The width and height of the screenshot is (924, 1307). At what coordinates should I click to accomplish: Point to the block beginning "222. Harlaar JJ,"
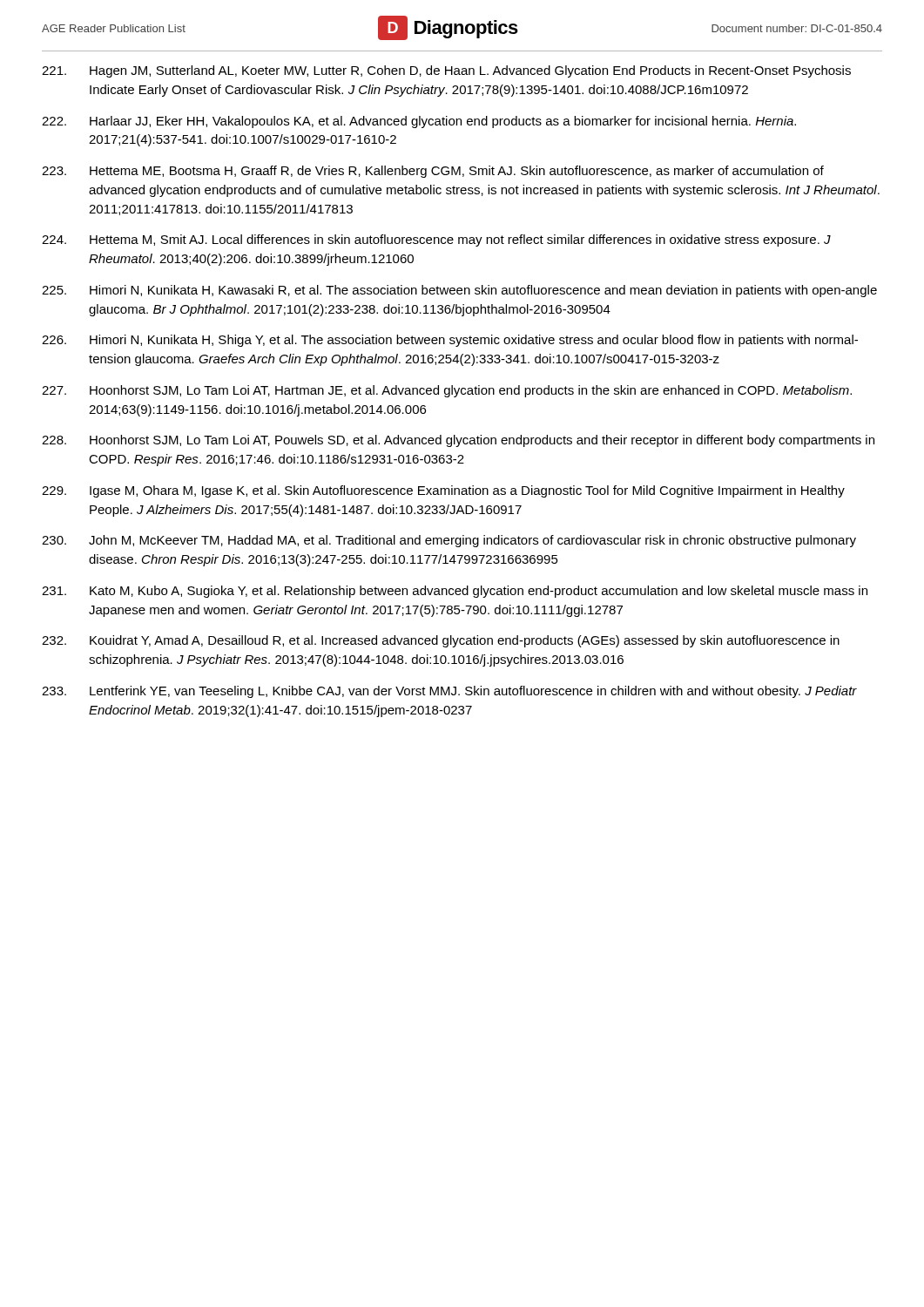(x=462, y=130)
